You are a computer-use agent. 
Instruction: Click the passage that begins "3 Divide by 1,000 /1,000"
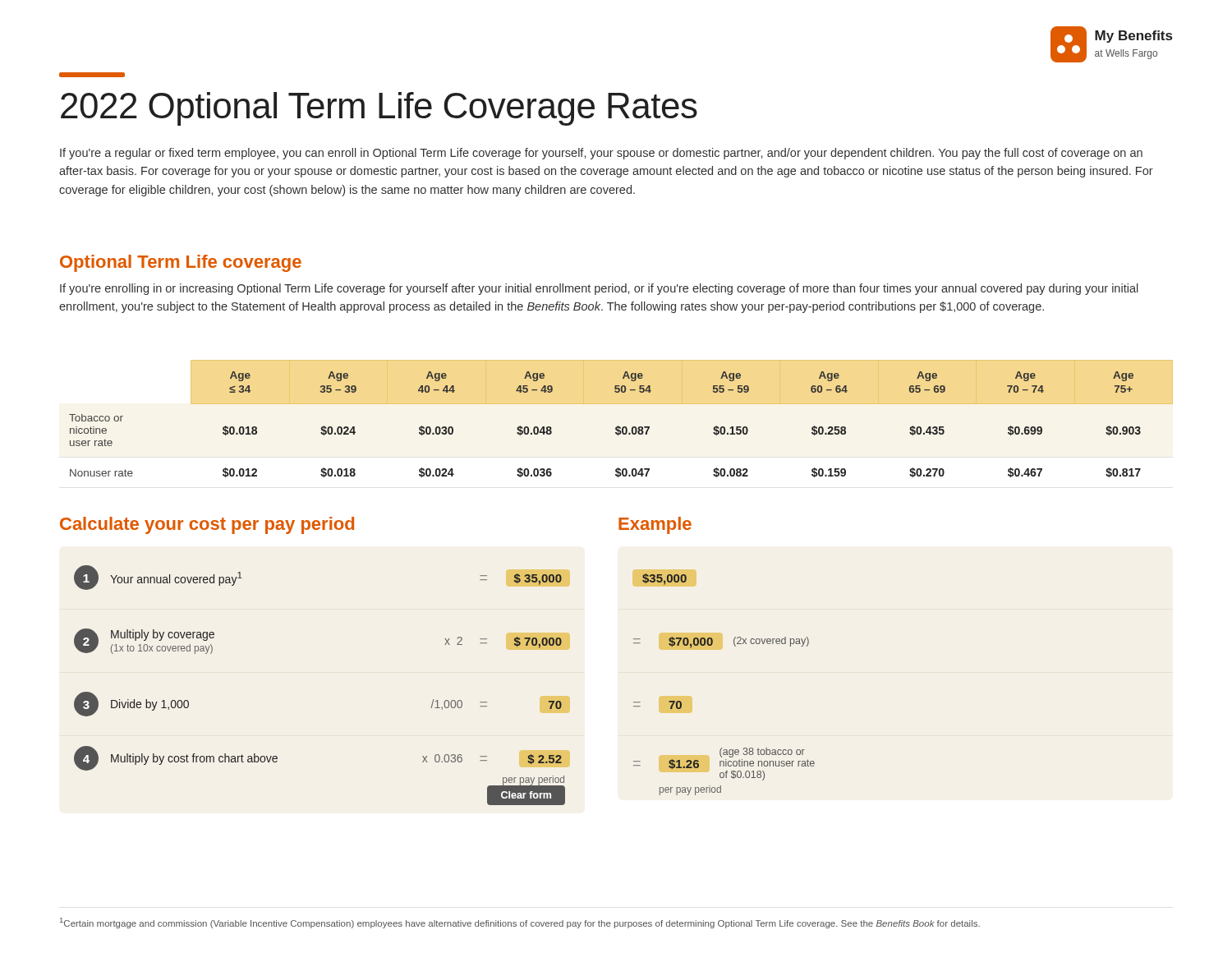click(x=151, y=704)
